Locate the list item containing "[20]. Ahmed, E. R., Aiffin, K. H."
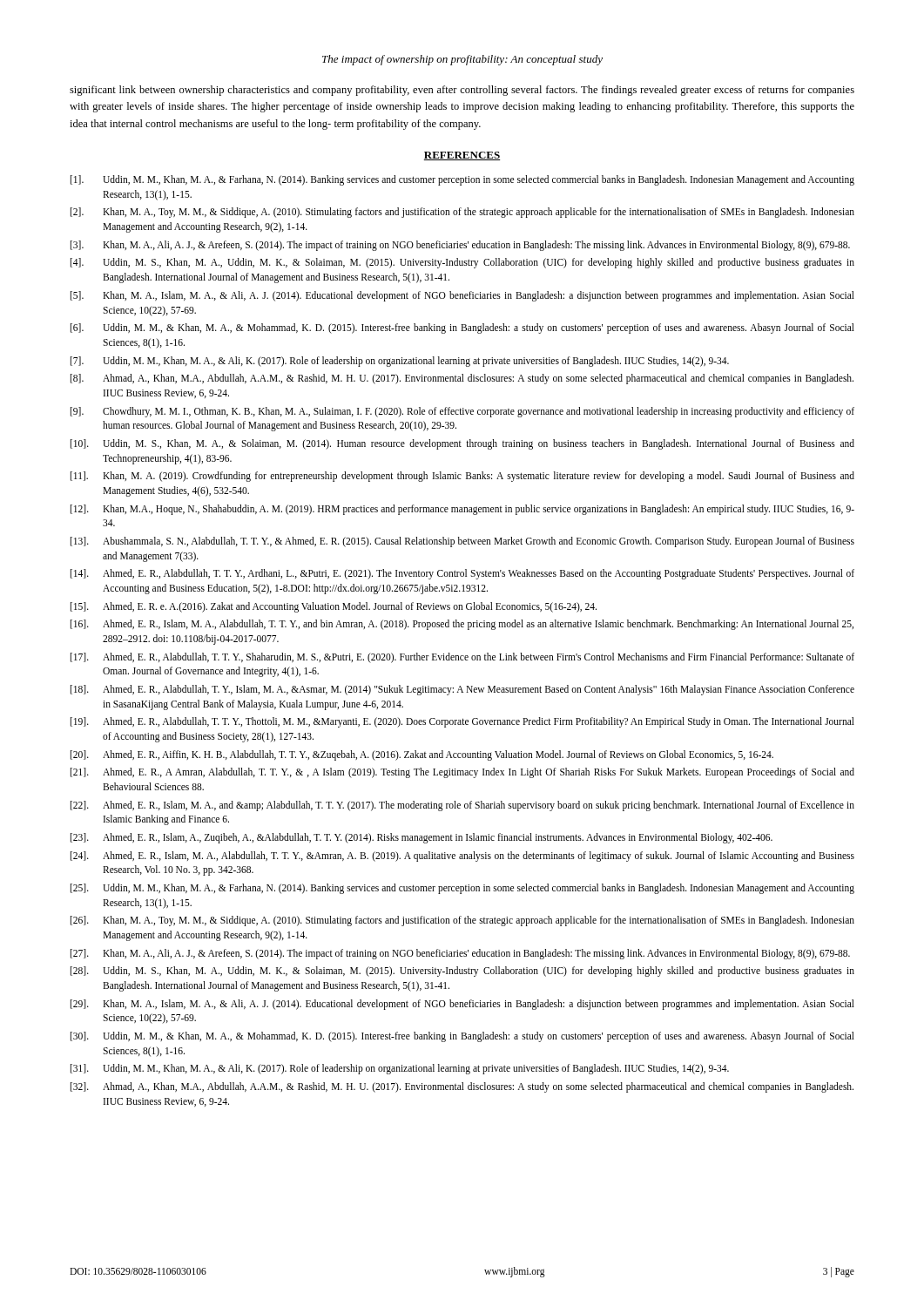This screenshot has width=924, height=1307. click(462, 755)
